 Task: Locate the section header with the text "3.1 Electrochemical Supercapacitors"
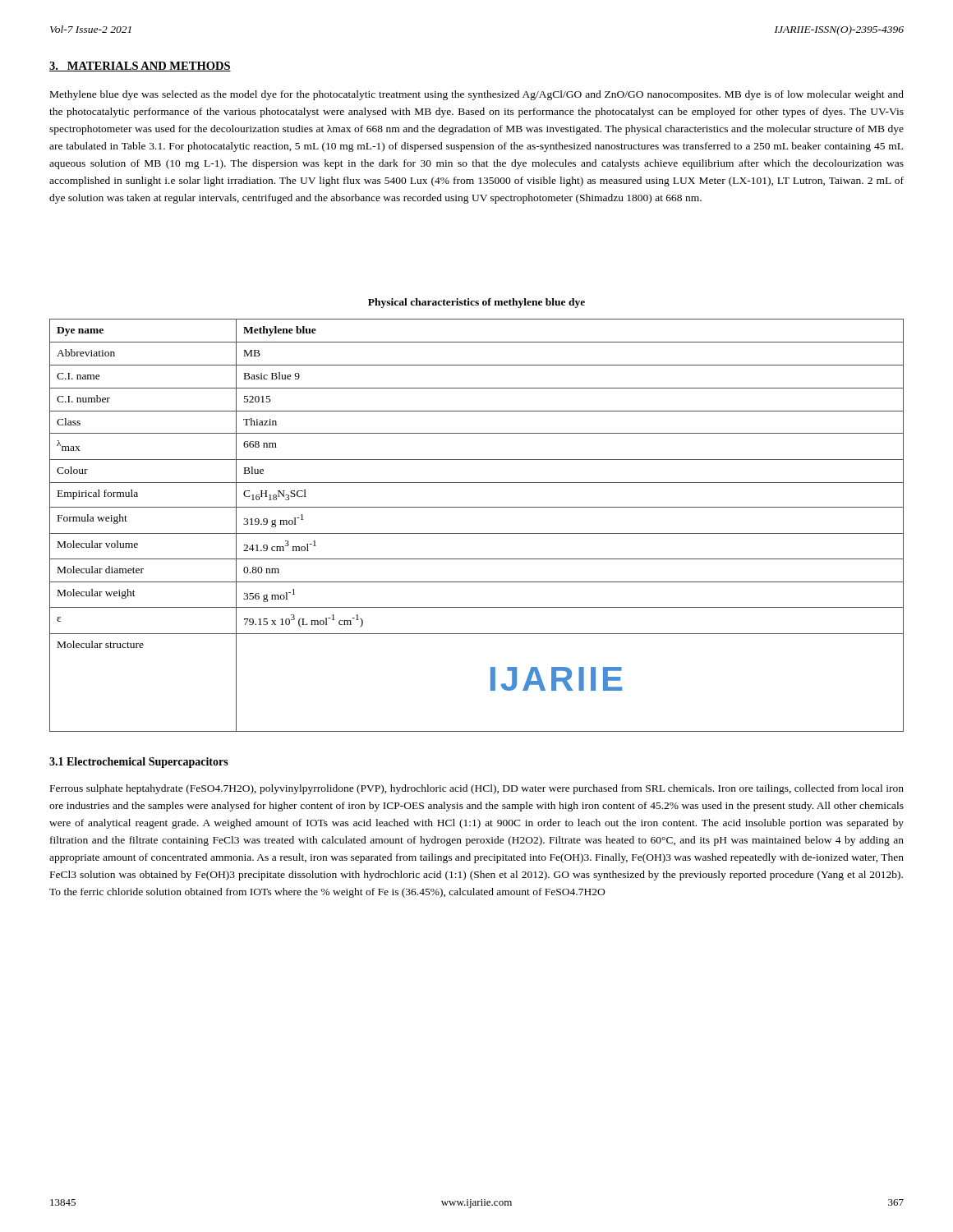[x=139, y=762]
